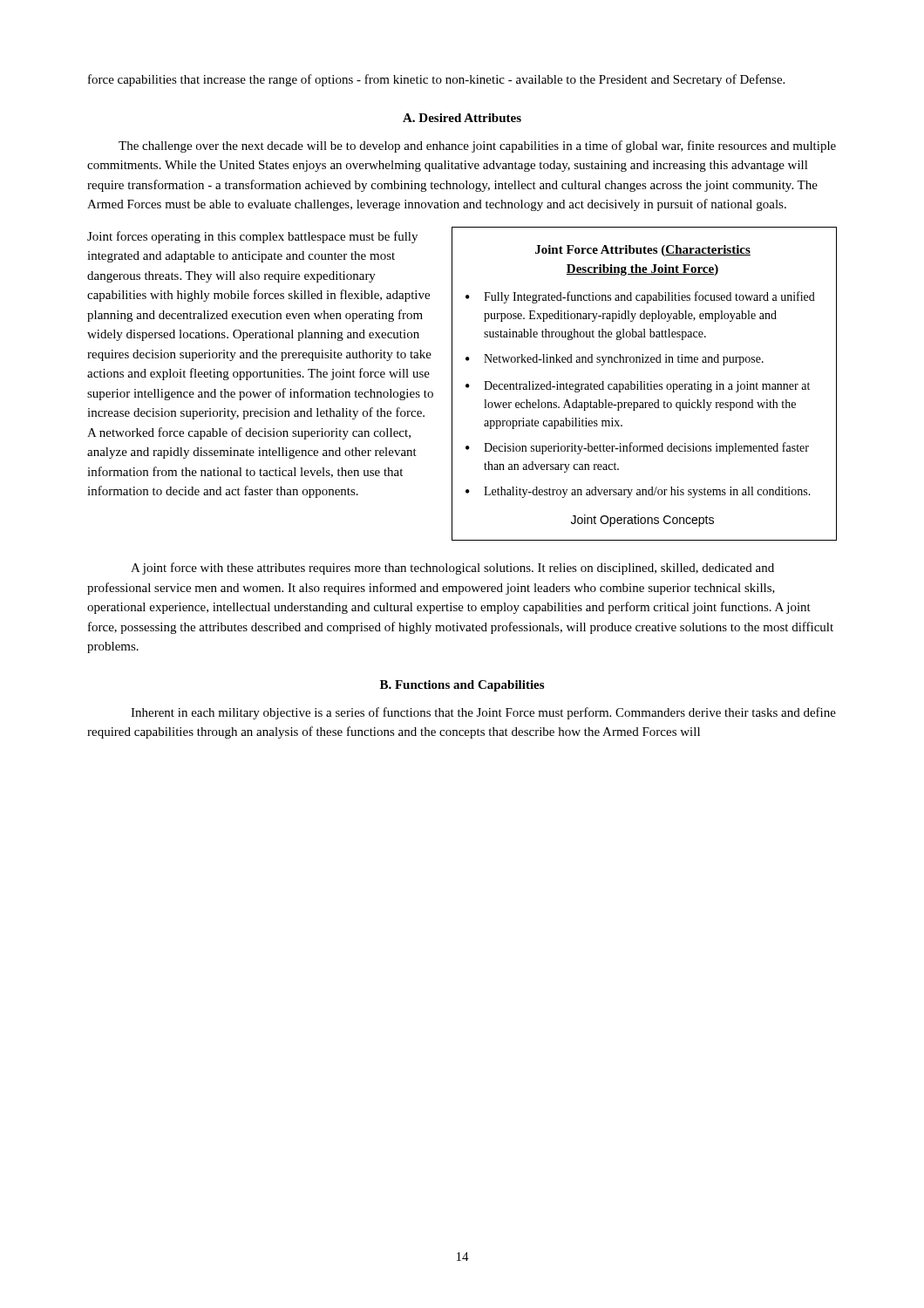The image size is (924, 1308).
Task: Find the block starting "A joint force with"
Action: pyautogui.click(x=460, y=607)
